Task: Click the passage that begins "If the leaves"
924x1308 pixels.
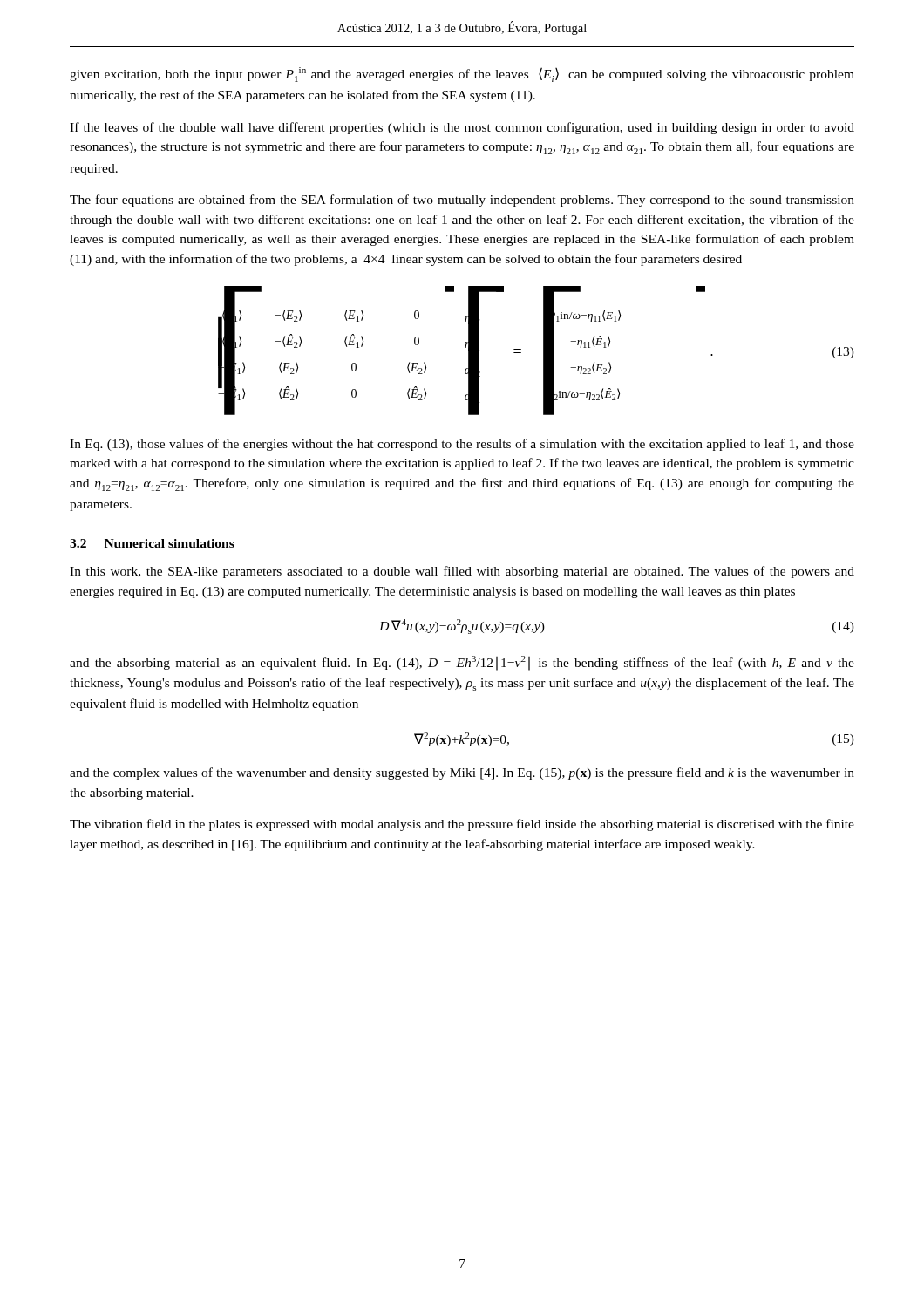Action: [462, 147]
